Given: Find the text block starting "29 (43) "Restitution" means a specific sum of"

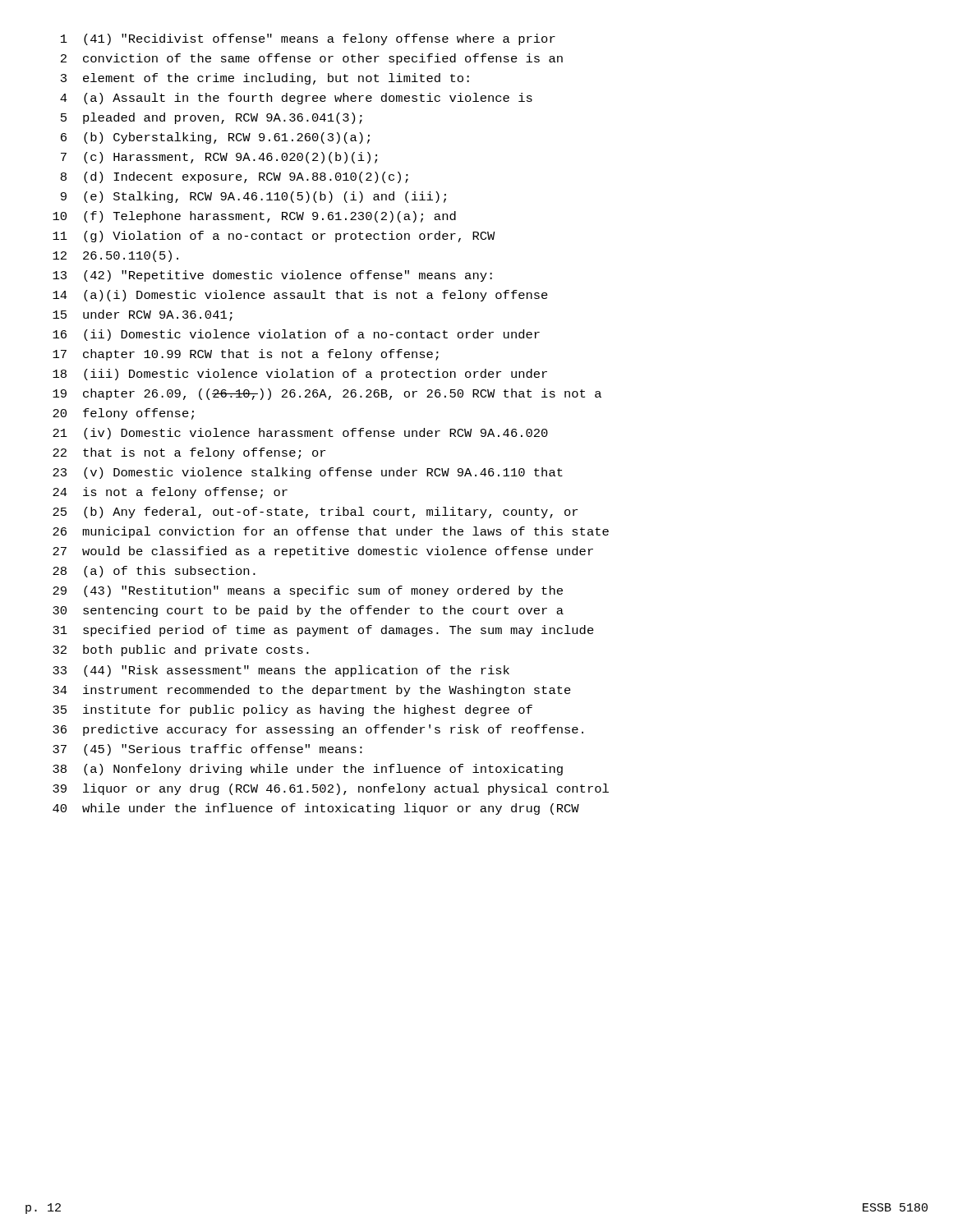Looking at the screenshot, I should [x=476, y=621].
